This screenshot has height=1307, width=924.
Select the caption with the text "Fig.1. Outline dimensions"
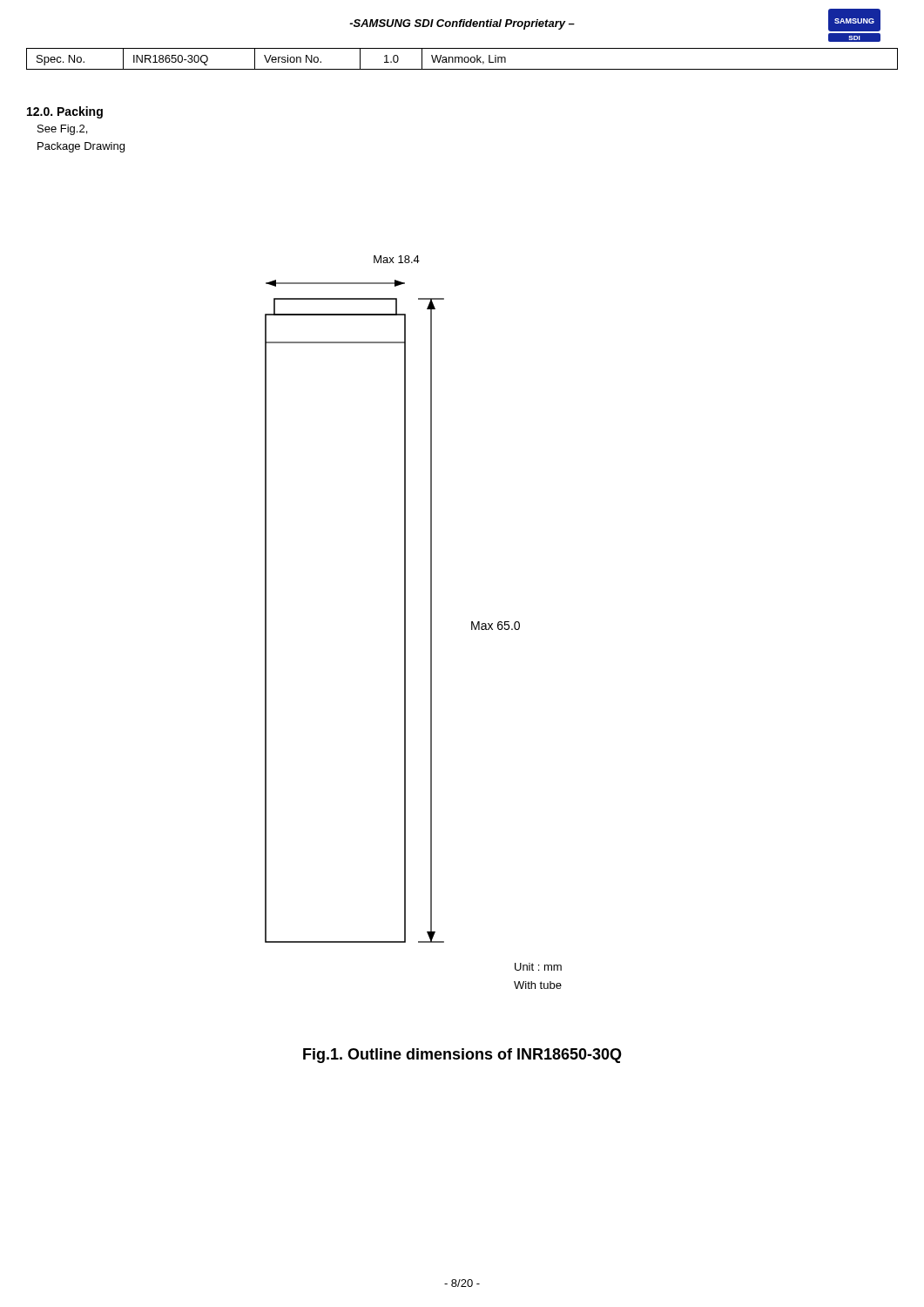click(462, 1054)
